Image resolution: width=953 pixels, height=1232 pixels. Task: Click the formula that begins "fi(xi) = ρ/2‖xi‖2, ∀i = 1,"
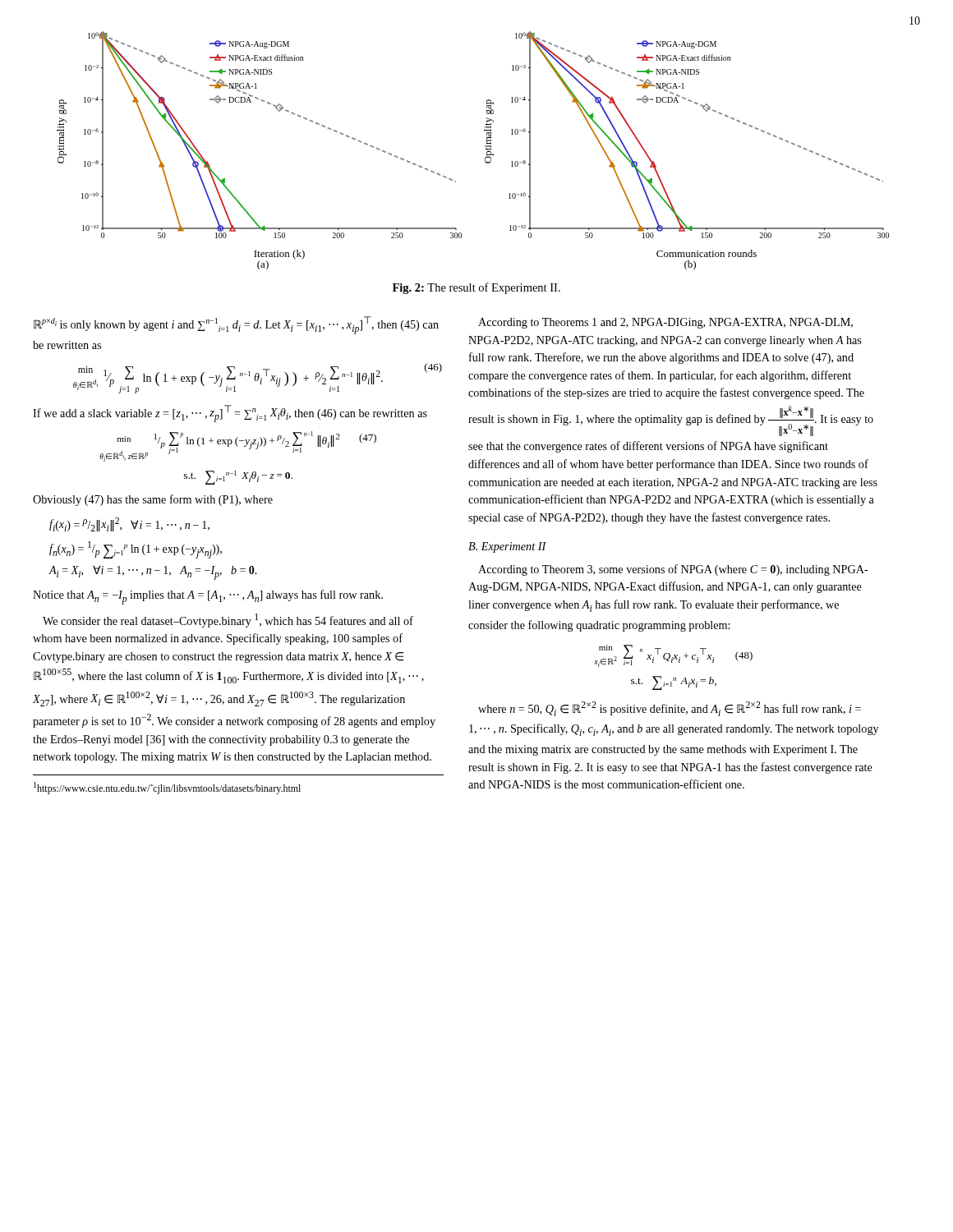tap(153, 548)
